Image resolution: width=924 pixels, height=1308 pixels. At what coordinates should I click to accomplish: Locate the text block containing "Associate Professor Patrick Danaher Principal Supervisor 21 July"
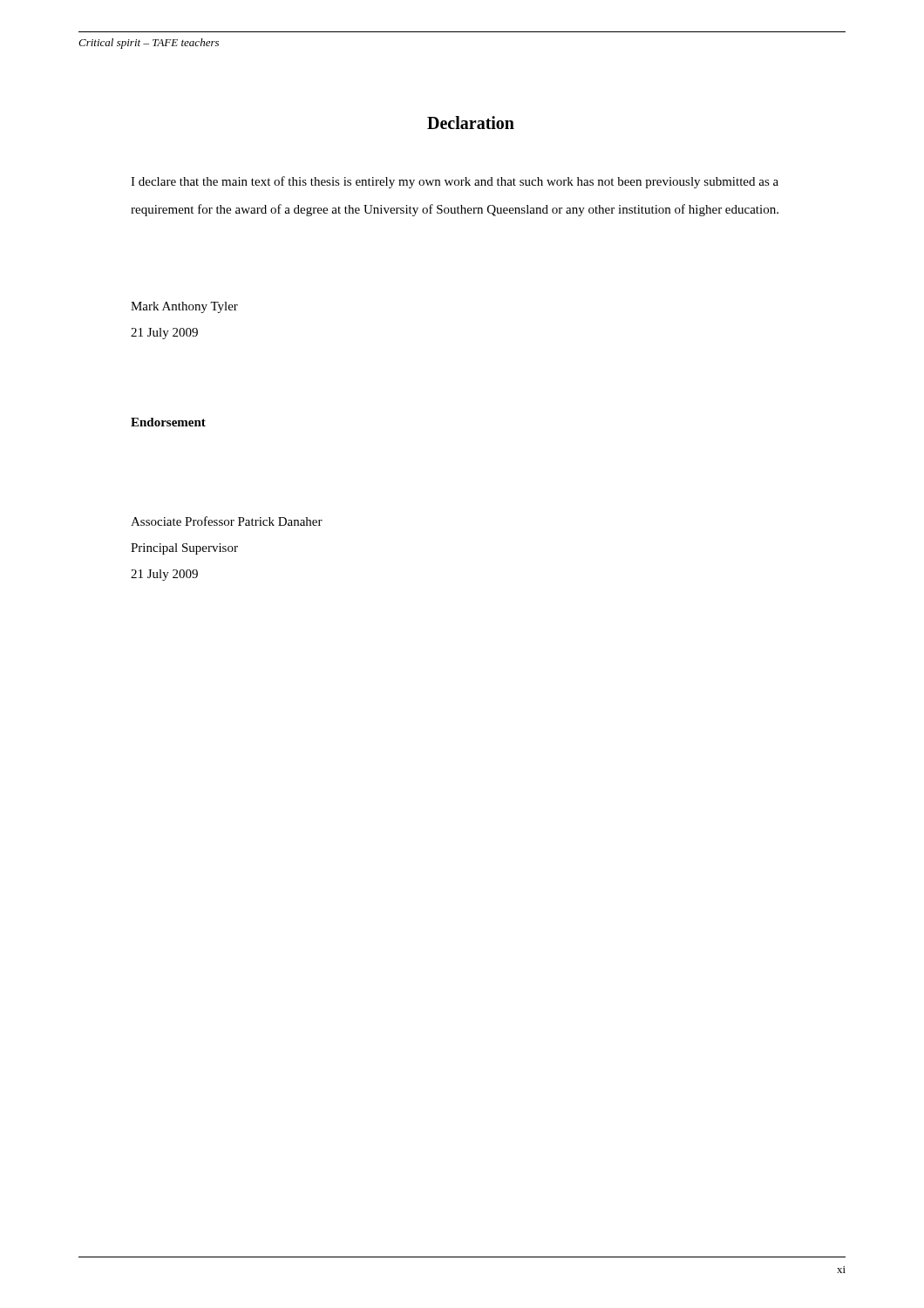click(226, 548)
